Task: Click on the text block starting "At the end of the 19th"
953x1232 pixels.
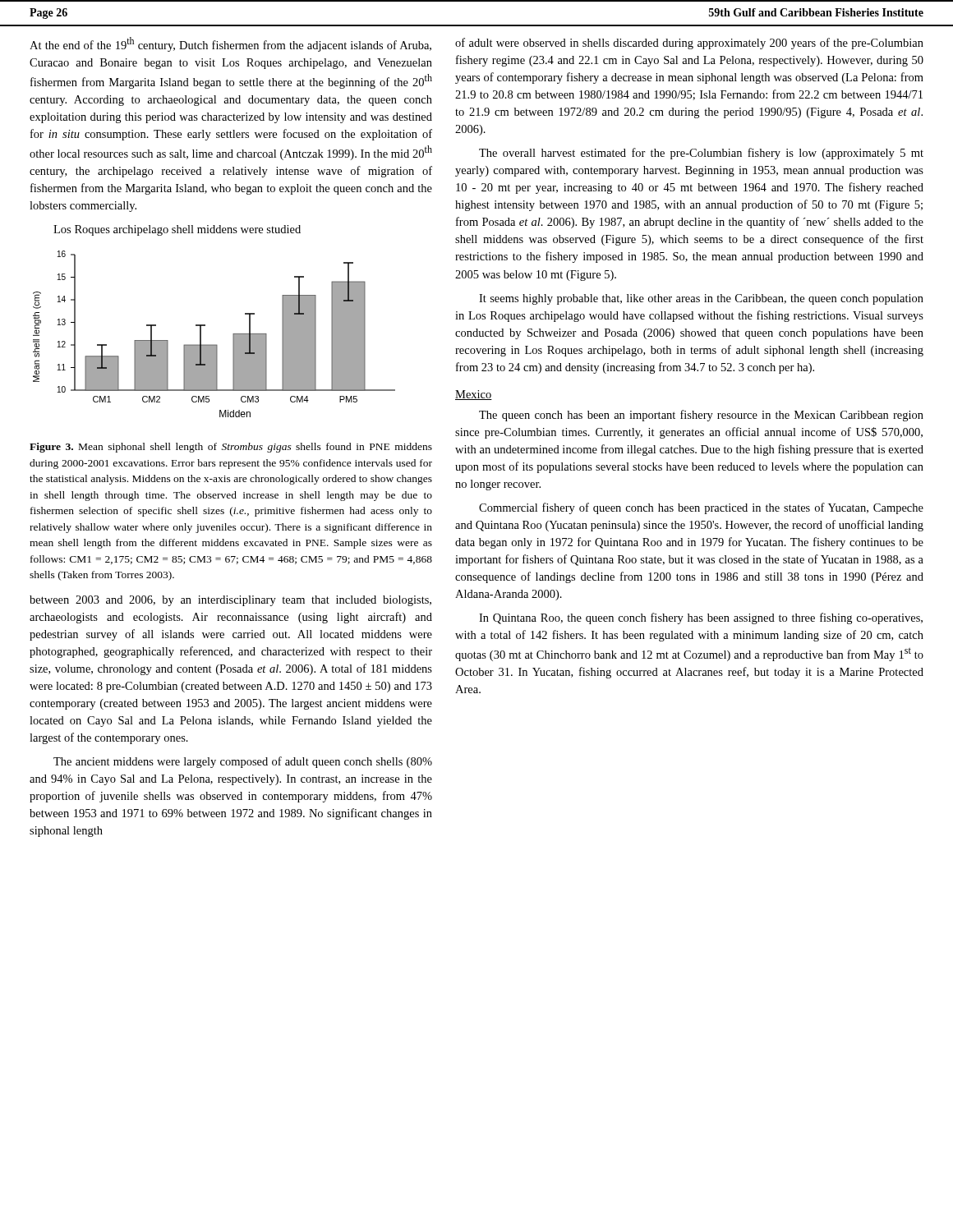Action: 231,125
